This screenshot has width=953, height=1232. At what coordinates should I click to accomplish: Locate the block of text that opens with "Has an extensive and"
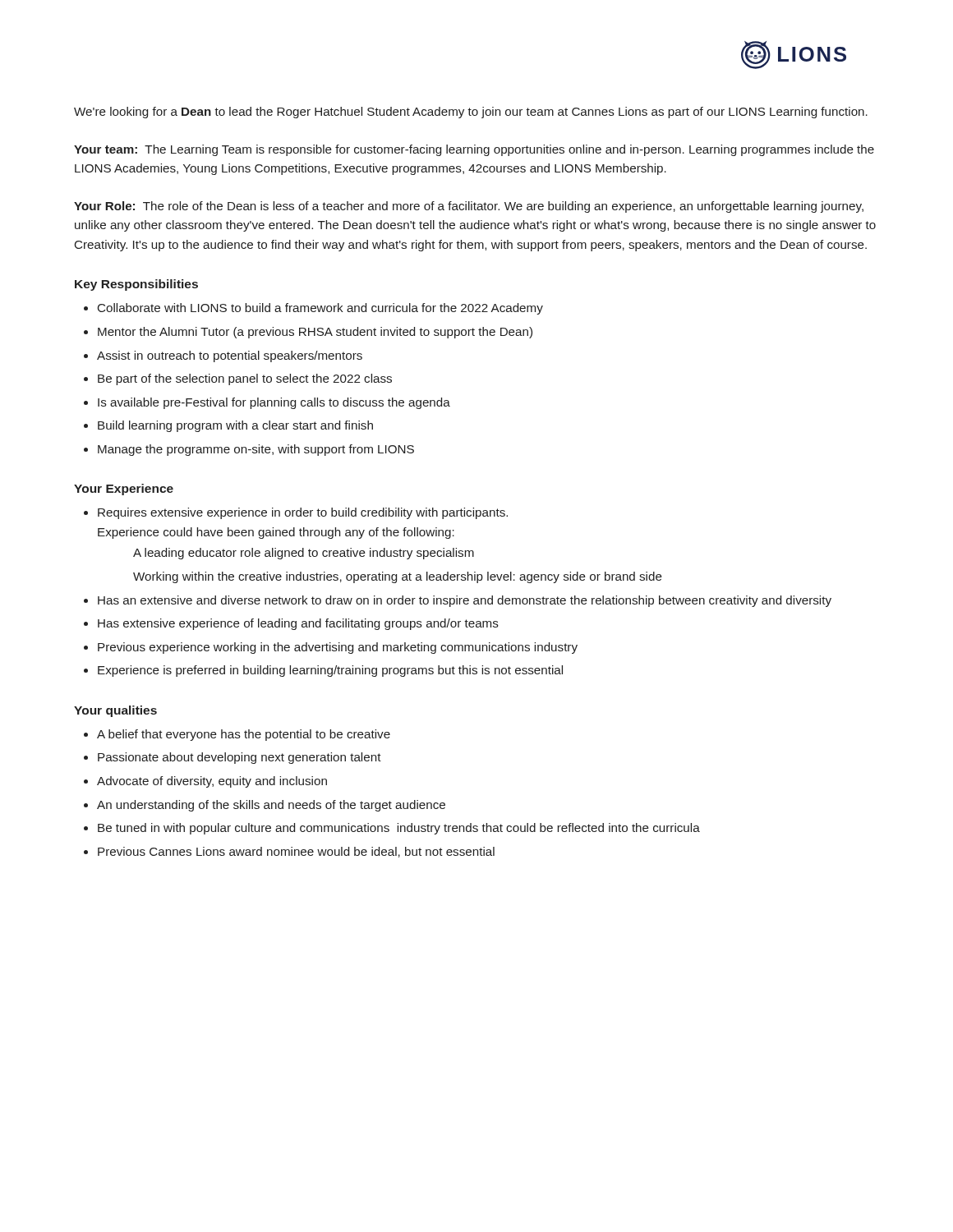coord(464,600)
